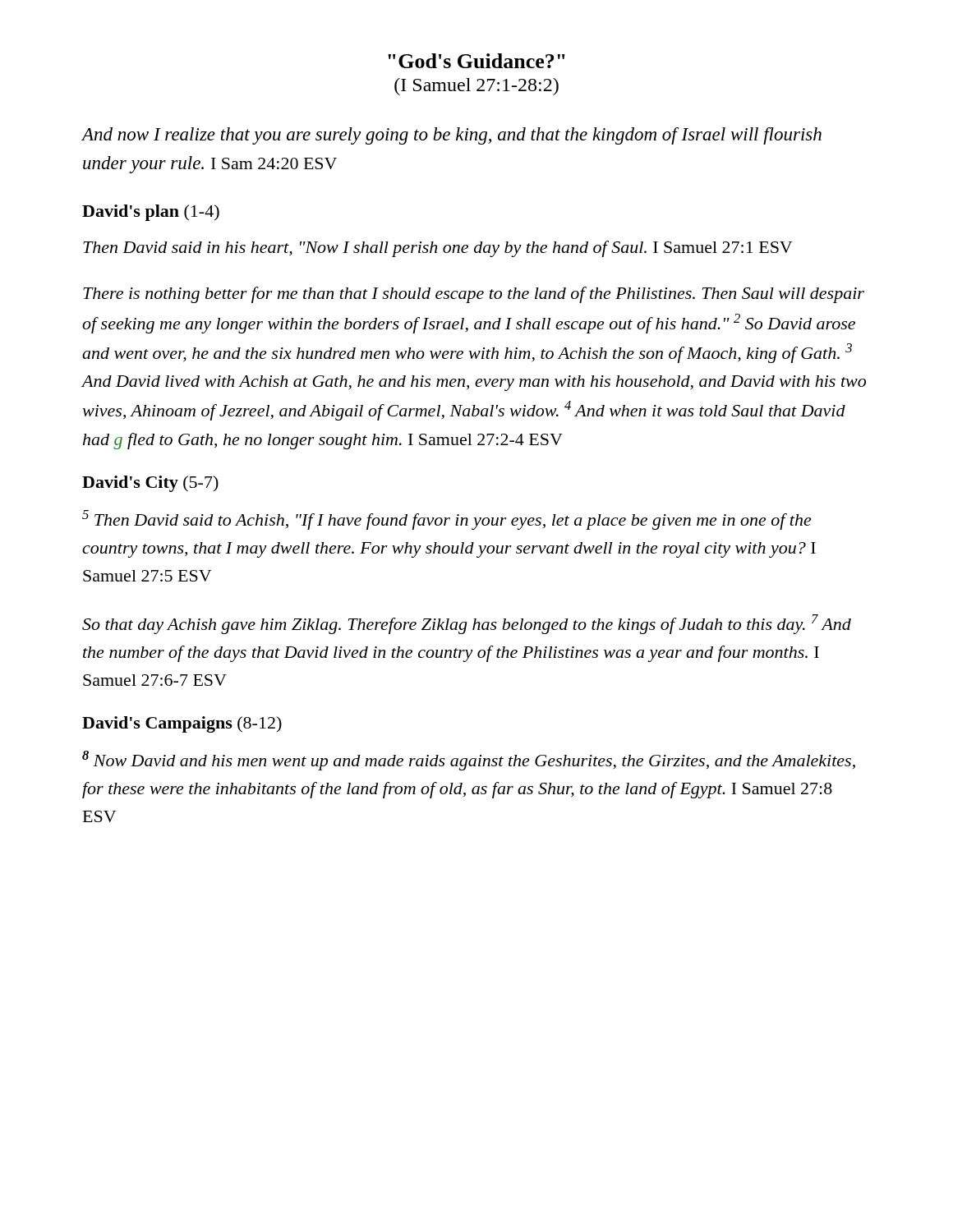953x1232 pixels.
Task: Click on the section header containing "David's Campaigns (8-12)"
Action: tap(182, 722)
